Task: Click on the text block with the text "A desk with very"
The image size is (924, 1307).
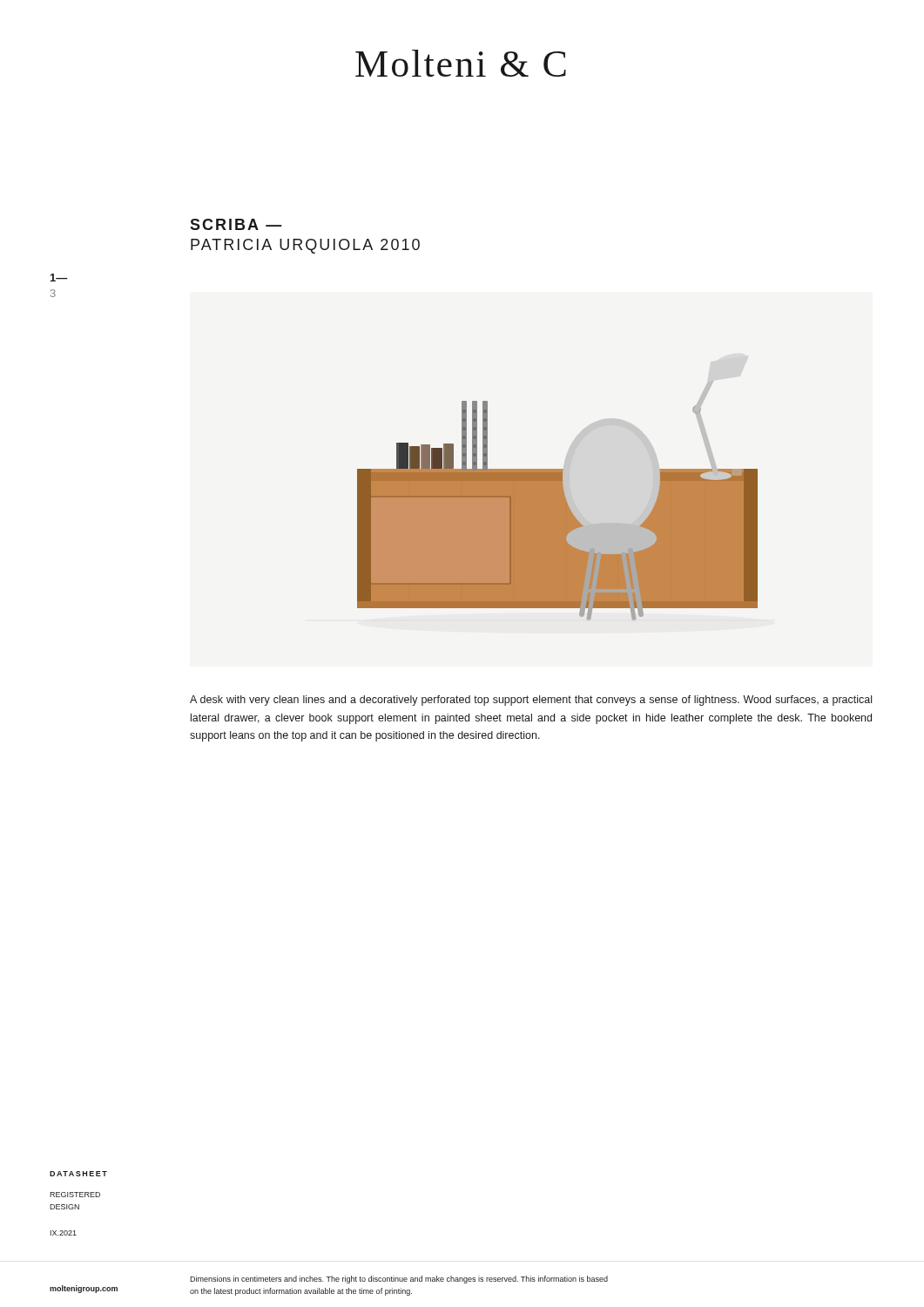Action: [x=531, y=718]
